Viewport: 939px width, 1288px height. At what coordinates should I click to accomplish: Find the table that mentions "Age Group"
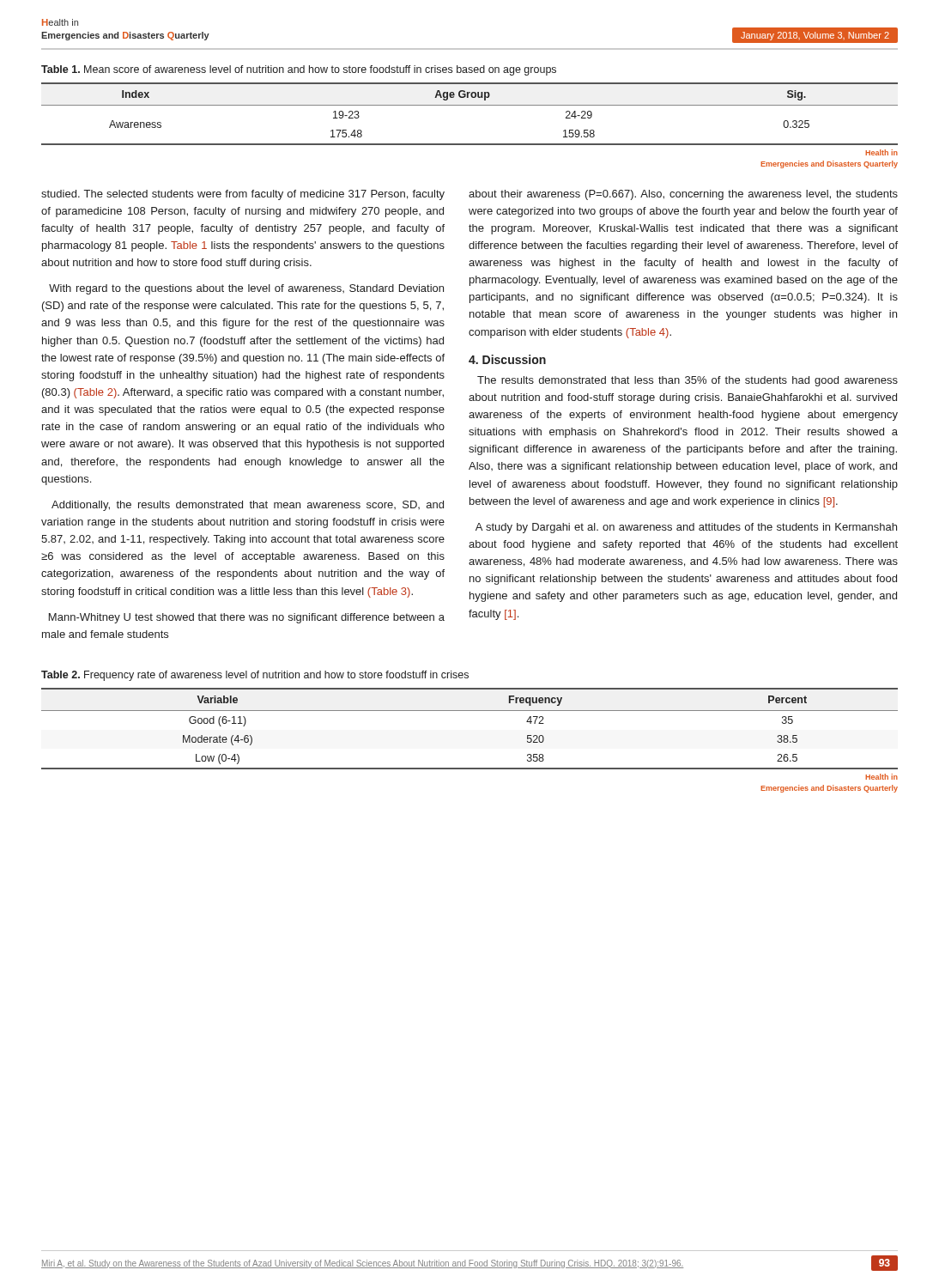pos(470,126)
